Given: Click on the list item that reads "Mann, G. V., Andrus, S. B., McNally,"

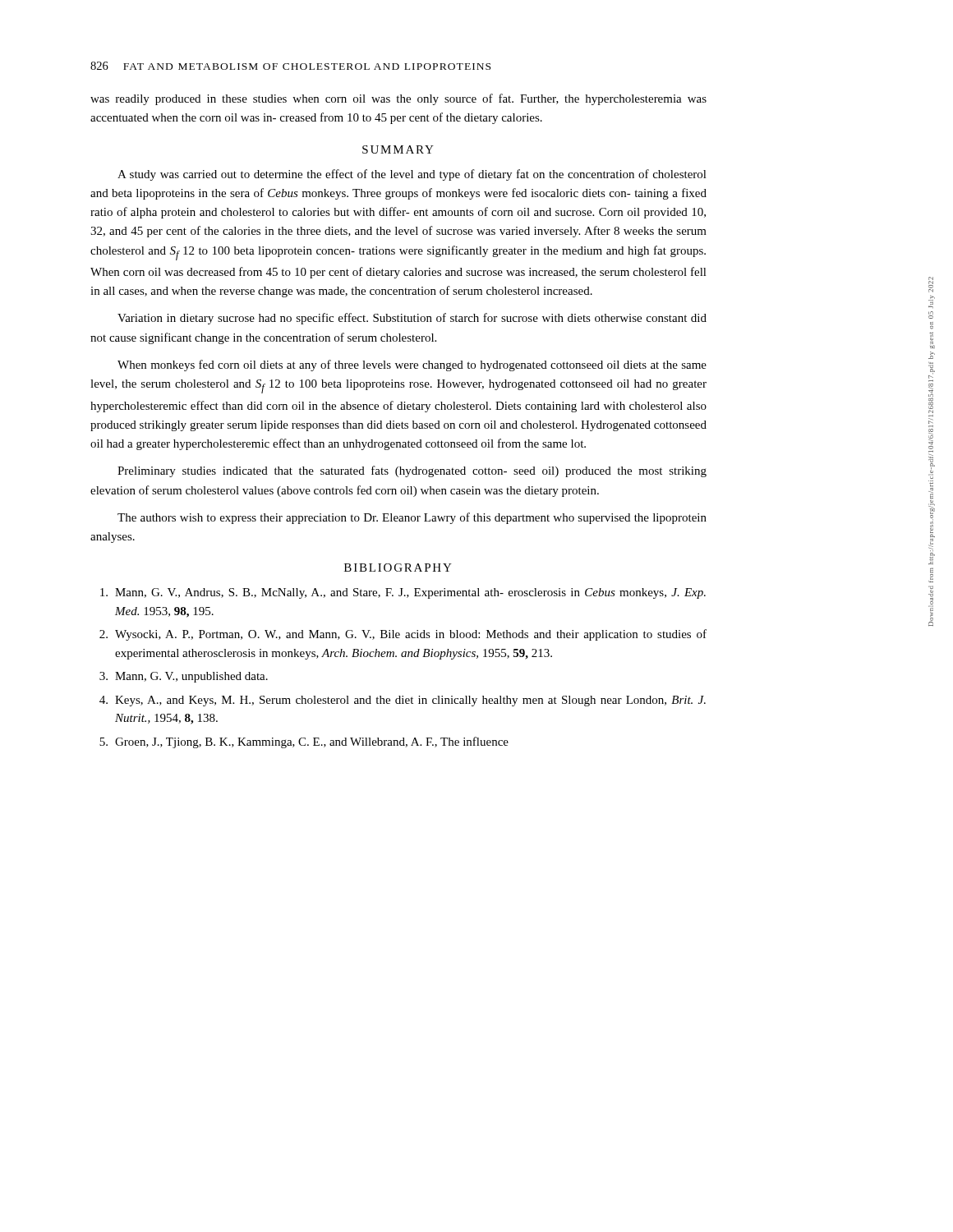Looking at the screenshot, I should coord(398,602).
